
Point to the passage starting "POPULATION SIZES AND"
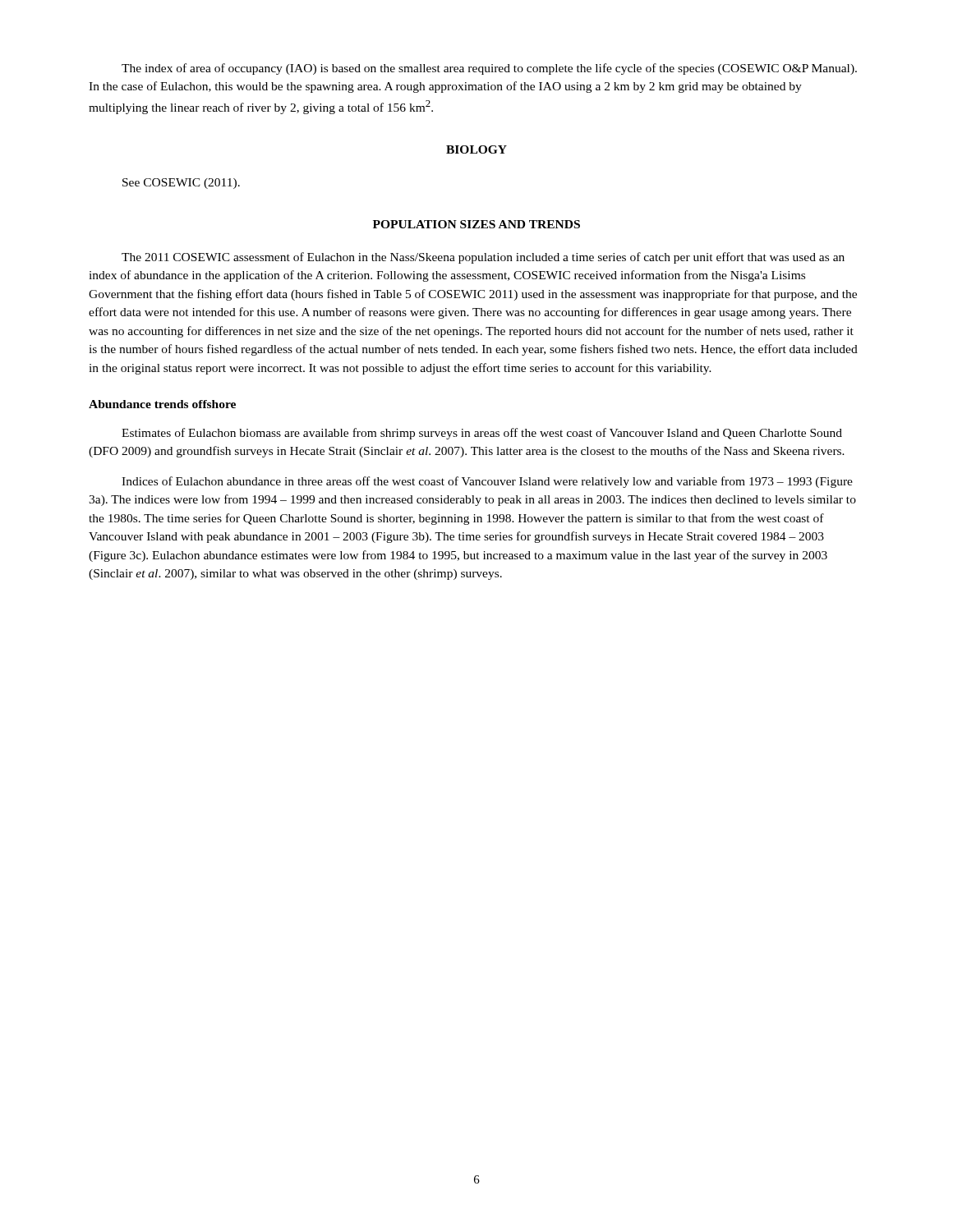(476, 224)
